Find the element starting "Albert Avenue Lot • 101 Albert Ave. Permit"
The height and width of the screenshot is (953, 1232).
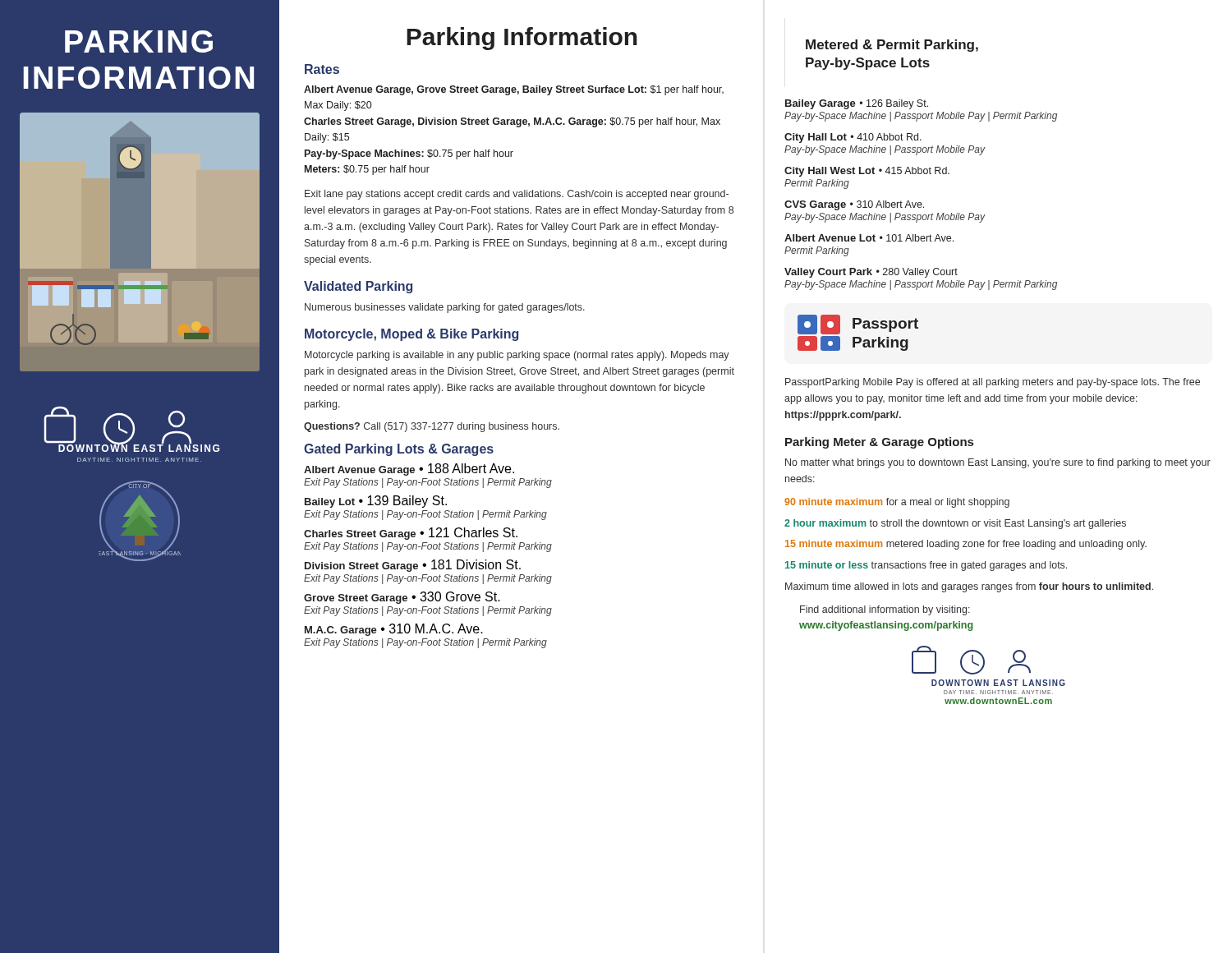tap(869, 238)
